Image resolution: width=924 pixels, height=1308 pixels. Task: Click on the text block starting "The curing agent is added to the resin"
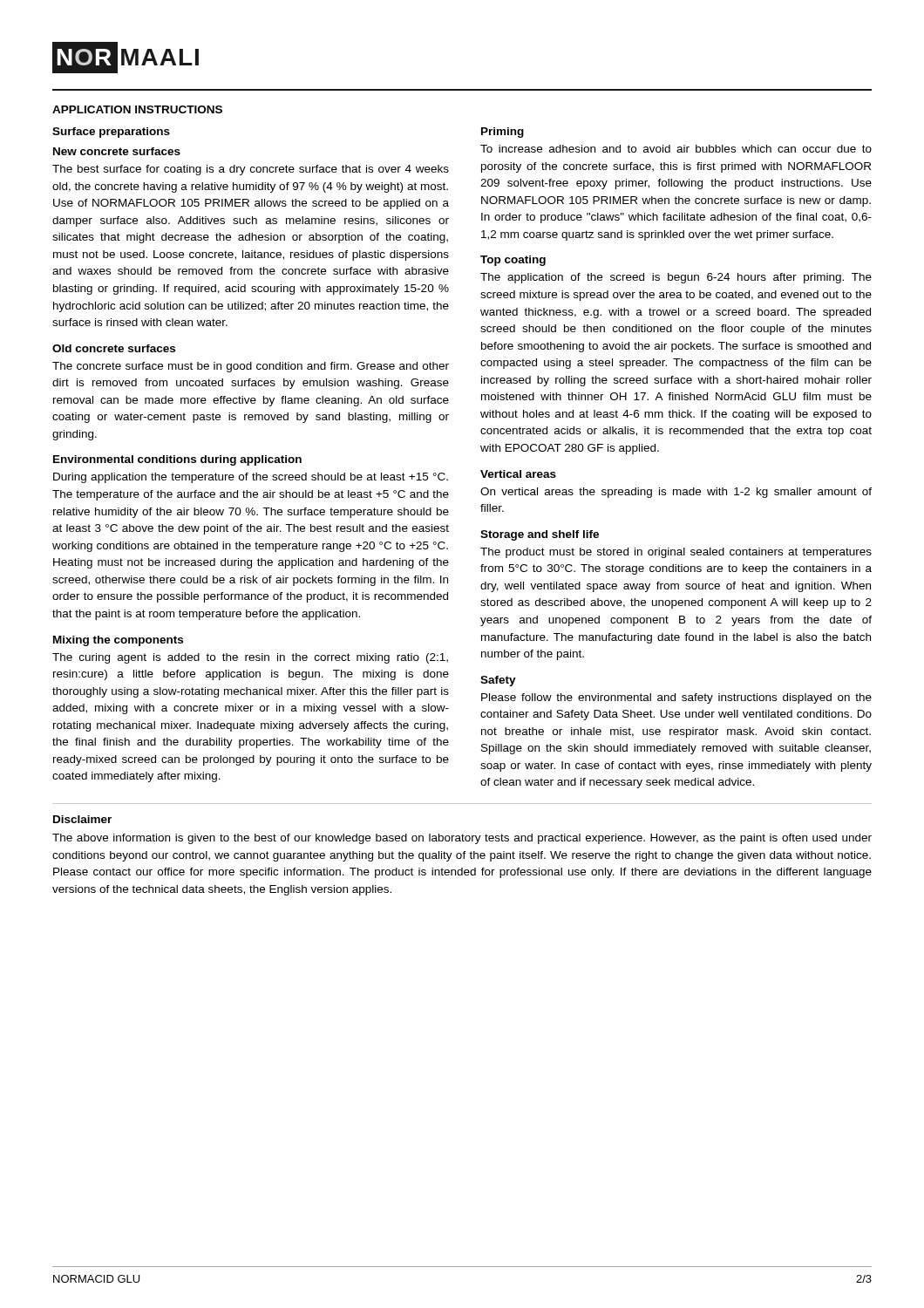click(x=251, y=716)
